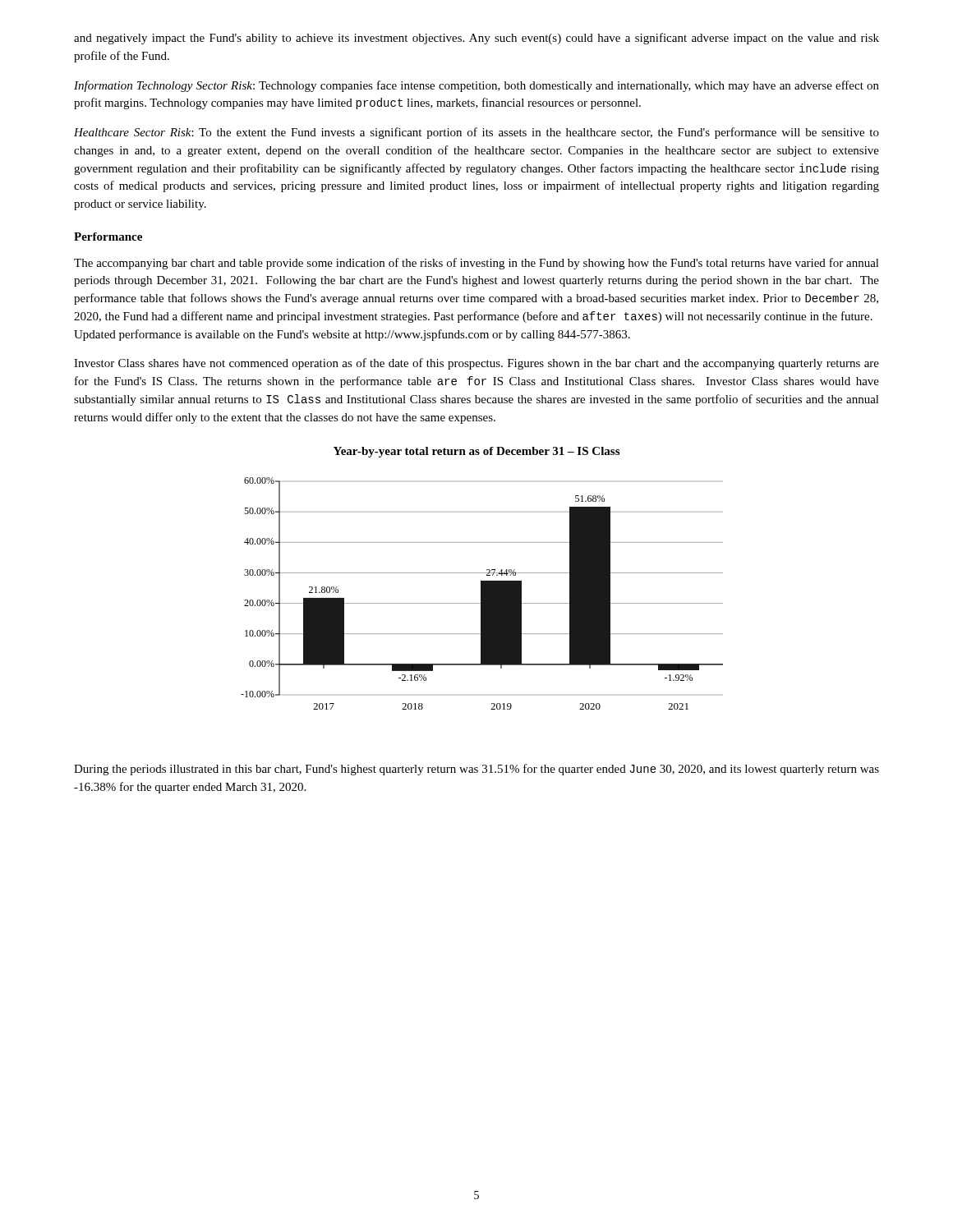The width and height of the screenshot is (953, 1232).
Task: Where is the passage that starts "Healthcare Sector Risk: To the extent"?
Action: tap(476, 169)
